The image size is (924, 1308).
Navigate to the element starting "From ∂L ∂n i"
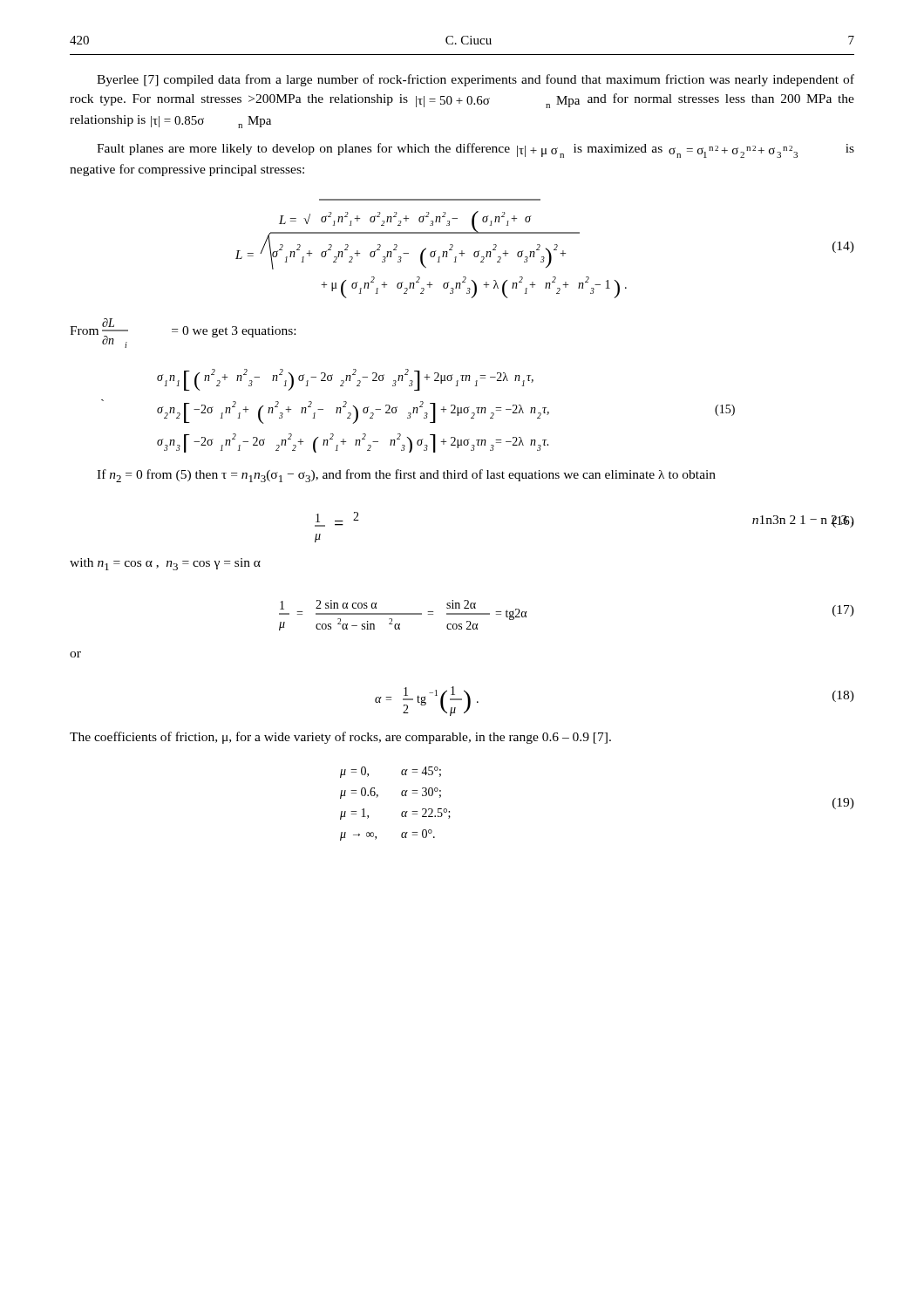(x=183, y=332)
